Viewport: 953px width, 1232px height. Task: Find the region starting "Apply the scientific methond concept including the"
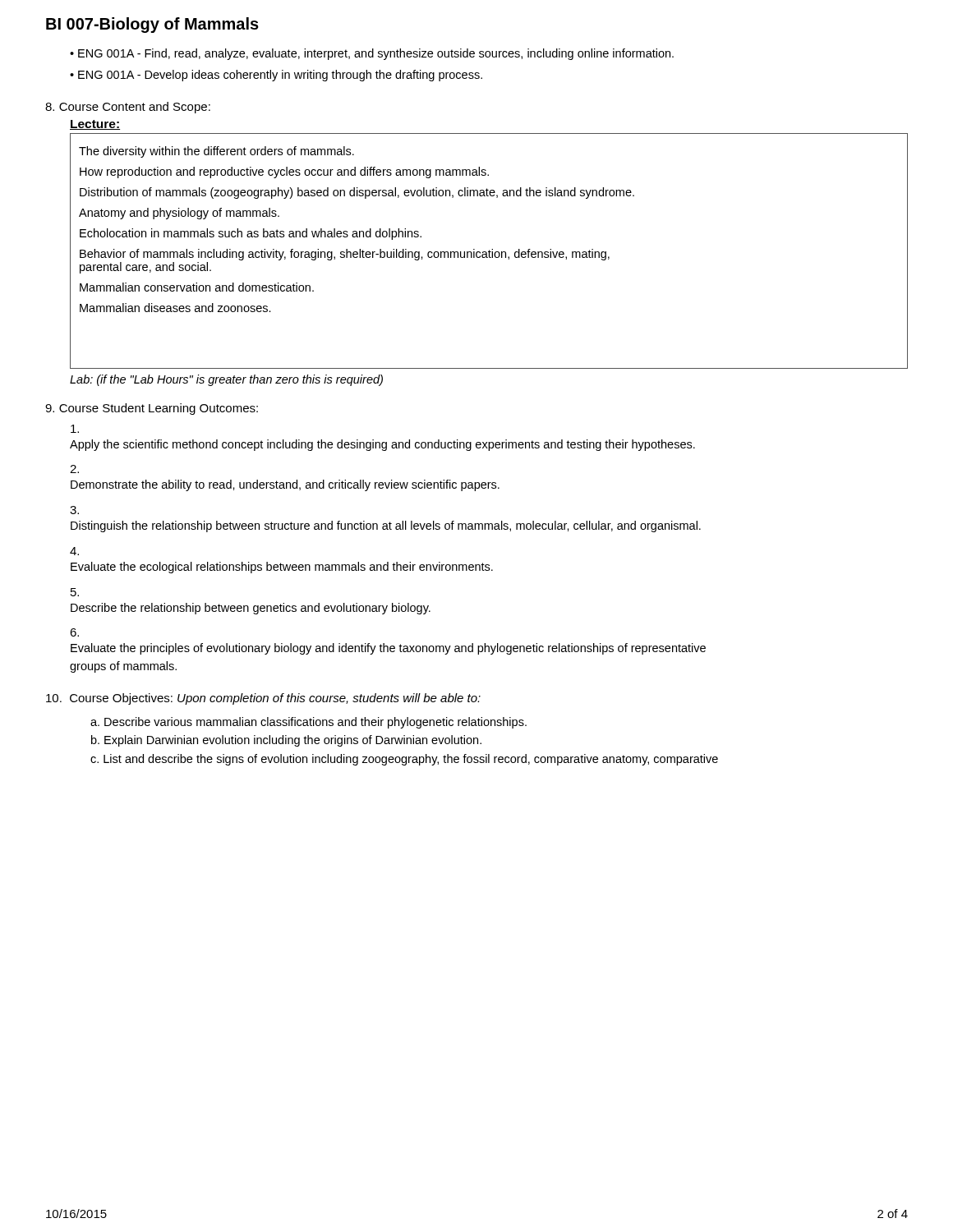tap(489, 437)
